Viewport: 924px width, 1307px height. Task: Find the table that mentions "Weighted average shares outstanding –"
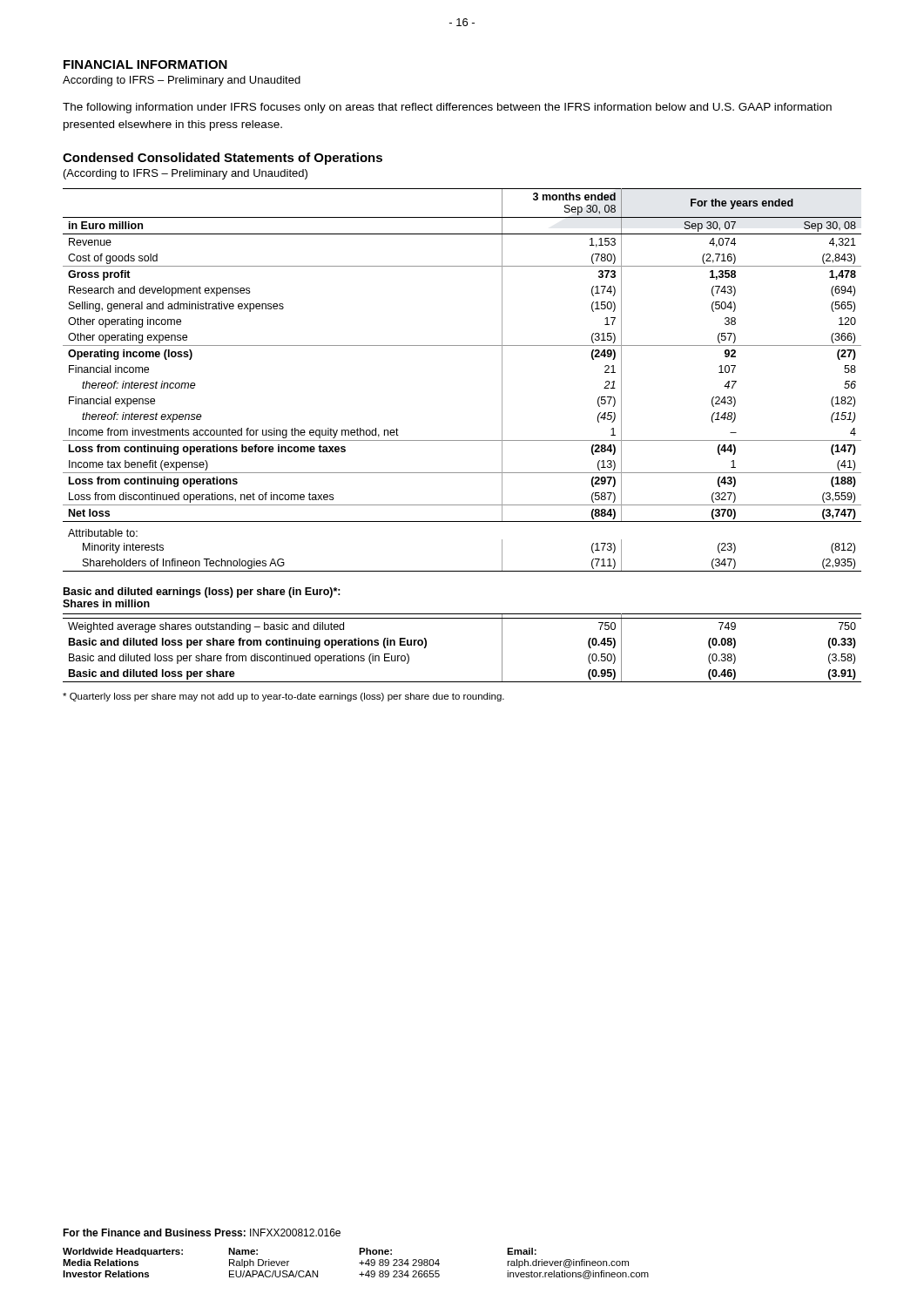(x=462, y=647)
